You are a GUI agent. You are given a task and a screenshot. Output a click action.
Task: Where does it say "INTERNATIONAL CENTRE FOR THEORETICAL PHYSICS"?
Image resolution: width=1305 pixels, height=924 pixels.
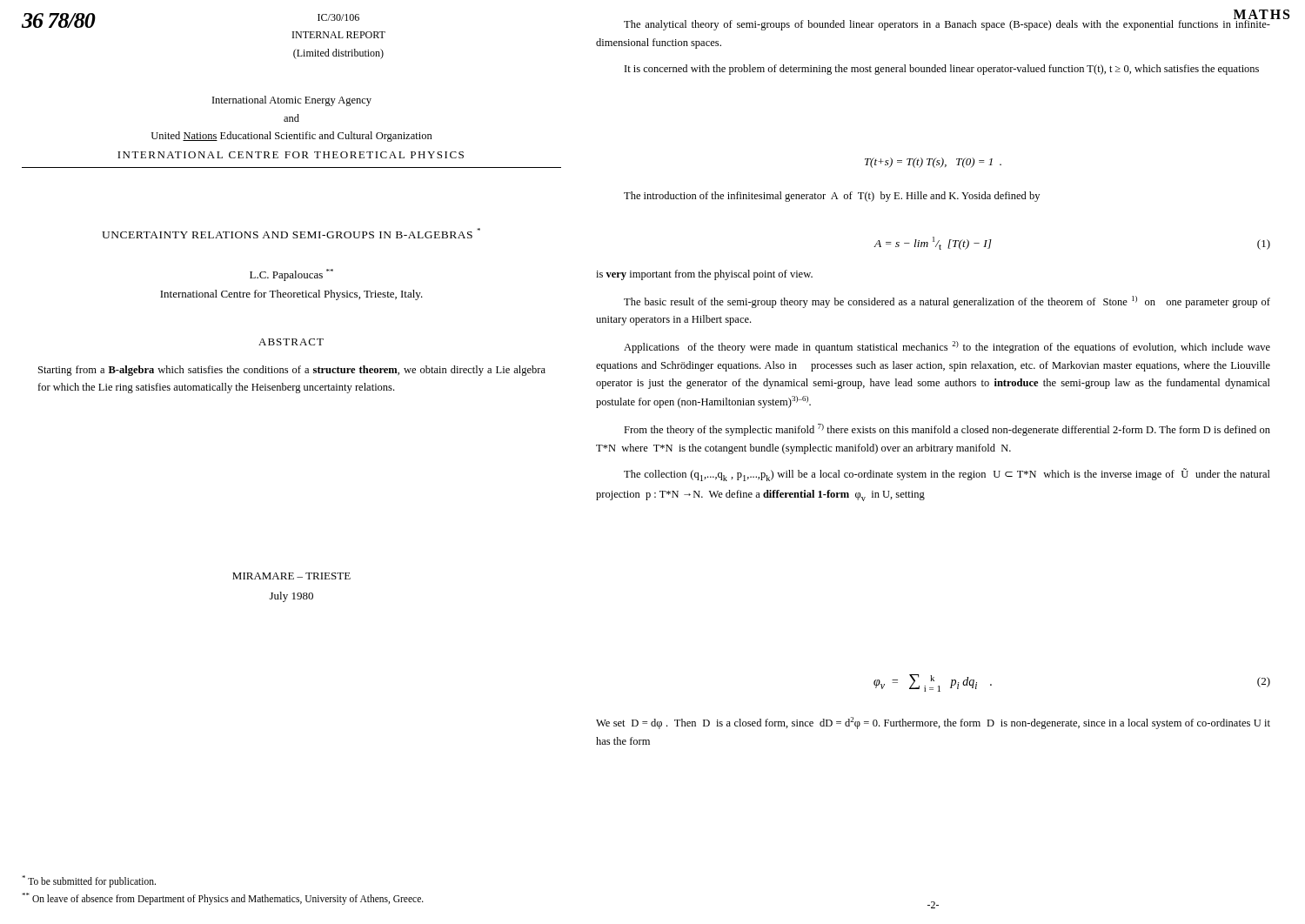tap(291, 154)
